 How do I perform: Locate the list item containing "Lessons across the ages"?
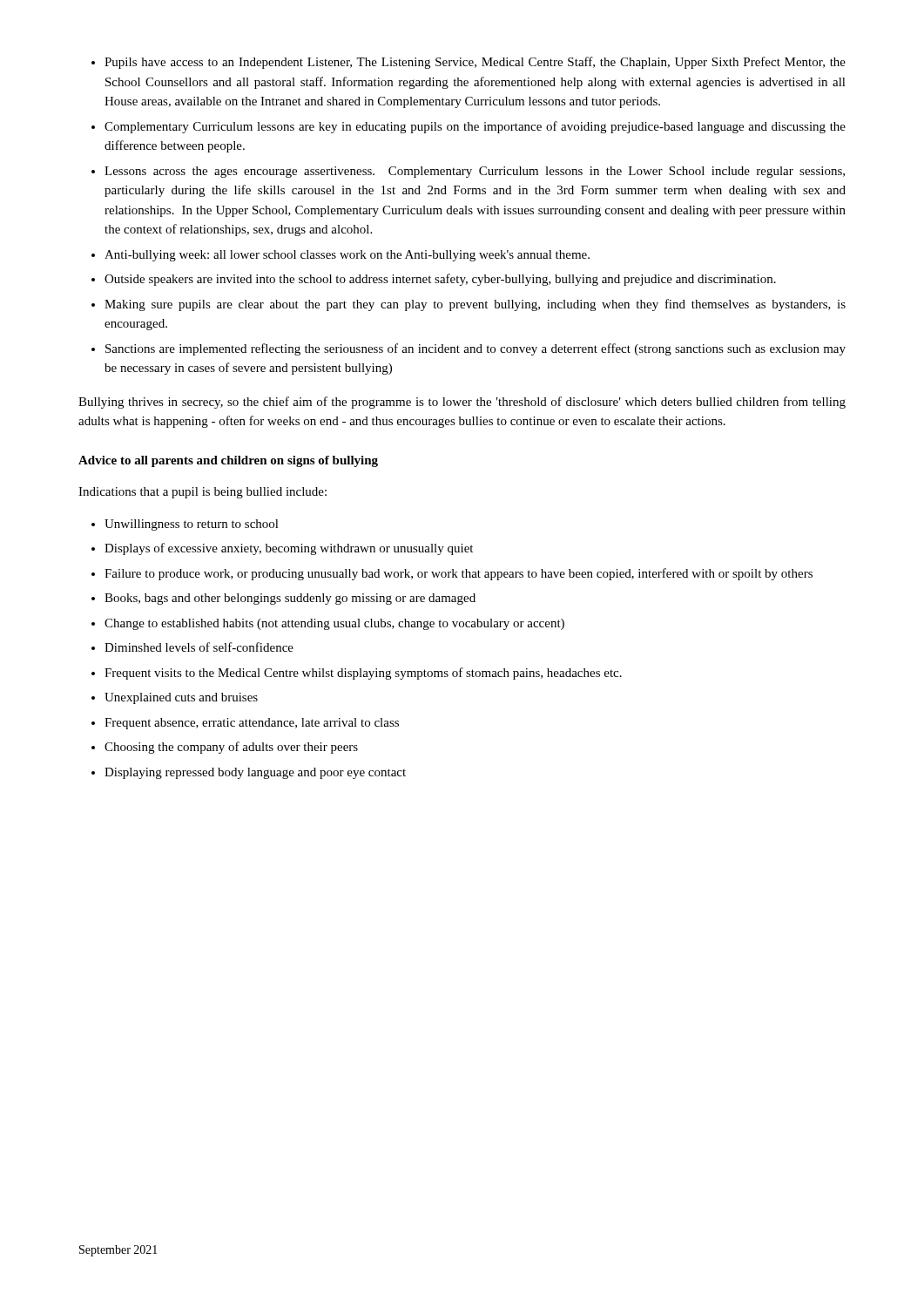[x=475, y=200]
